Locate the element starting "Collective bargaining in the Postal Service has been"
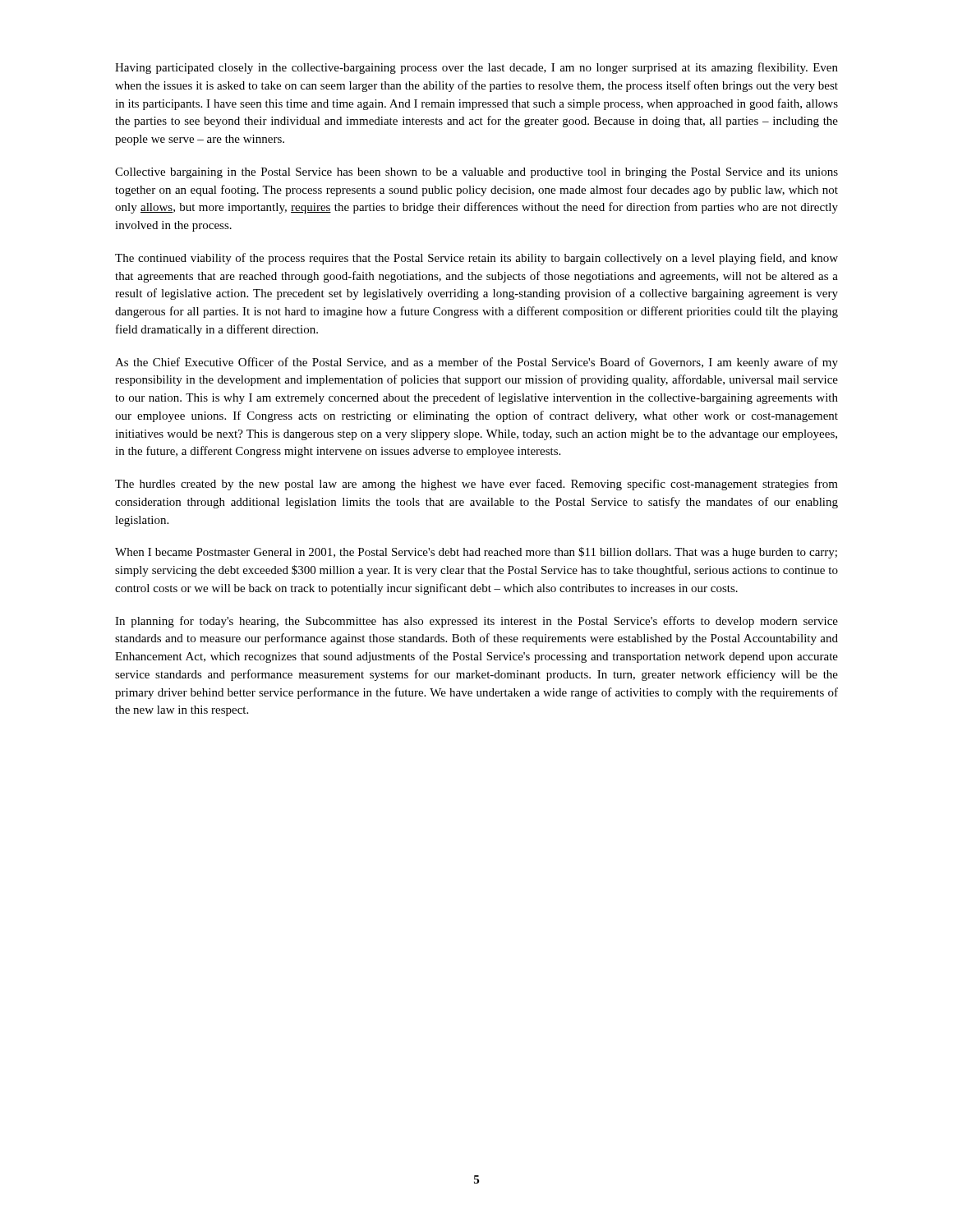Screen dimensions: 1232x953 (476, 198)
